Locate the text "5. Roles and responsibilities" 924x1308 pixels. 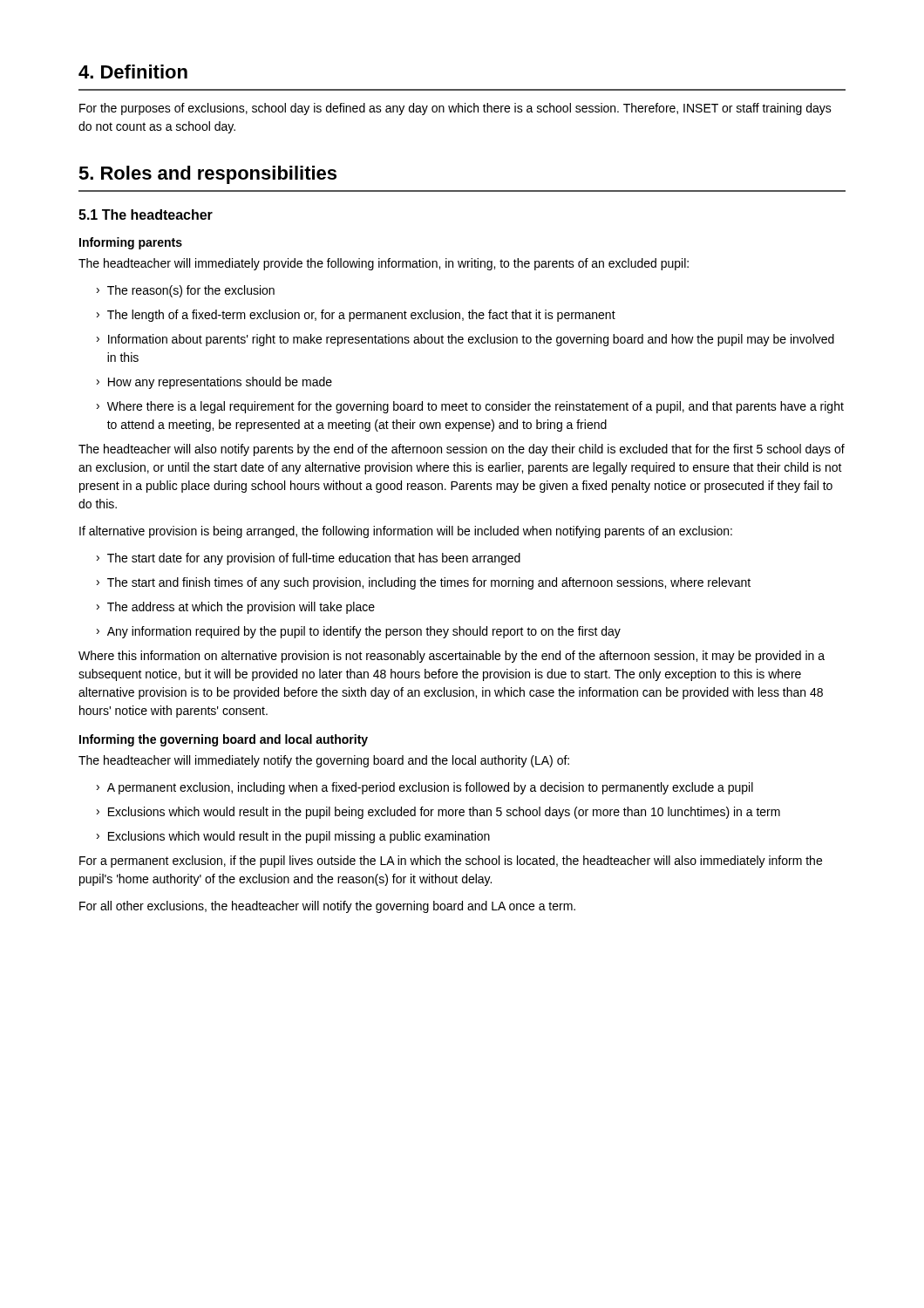(207, 175)
